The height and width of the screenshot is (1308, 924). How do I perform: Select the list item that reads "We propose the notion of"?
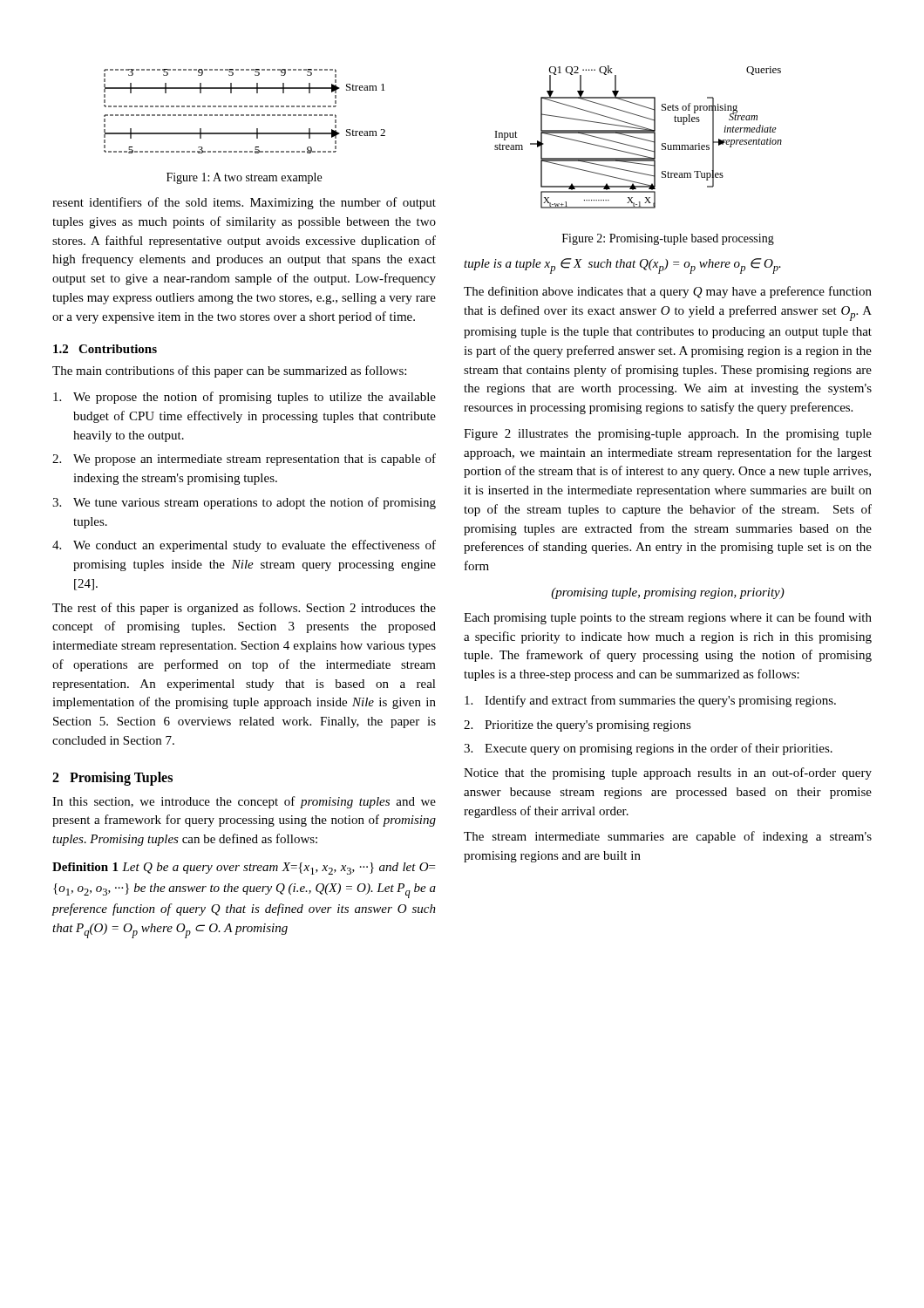click(x=244, y=417)
